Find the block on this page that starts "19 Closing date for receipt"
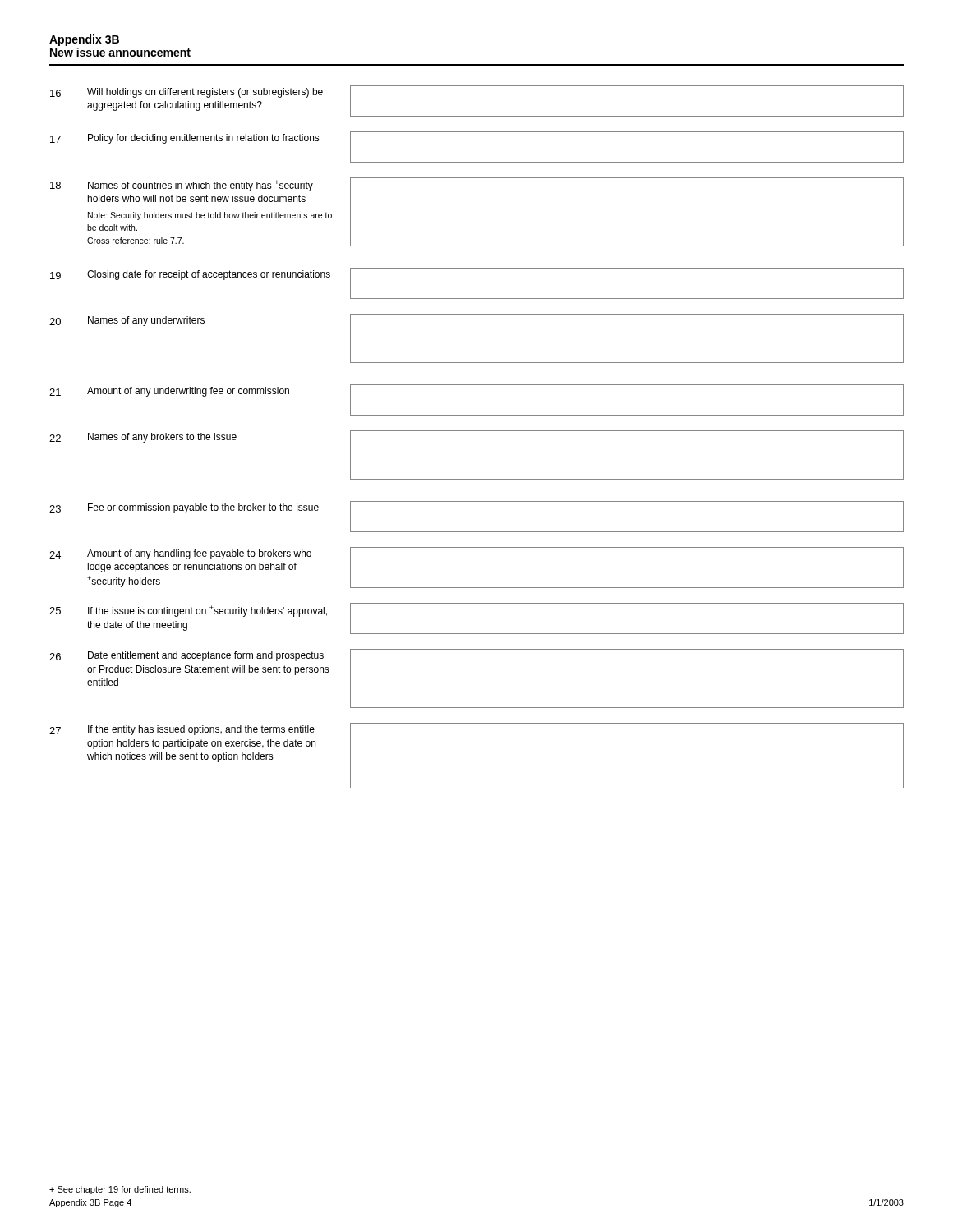The image size is (953, 1232). [x=476, y=283]
